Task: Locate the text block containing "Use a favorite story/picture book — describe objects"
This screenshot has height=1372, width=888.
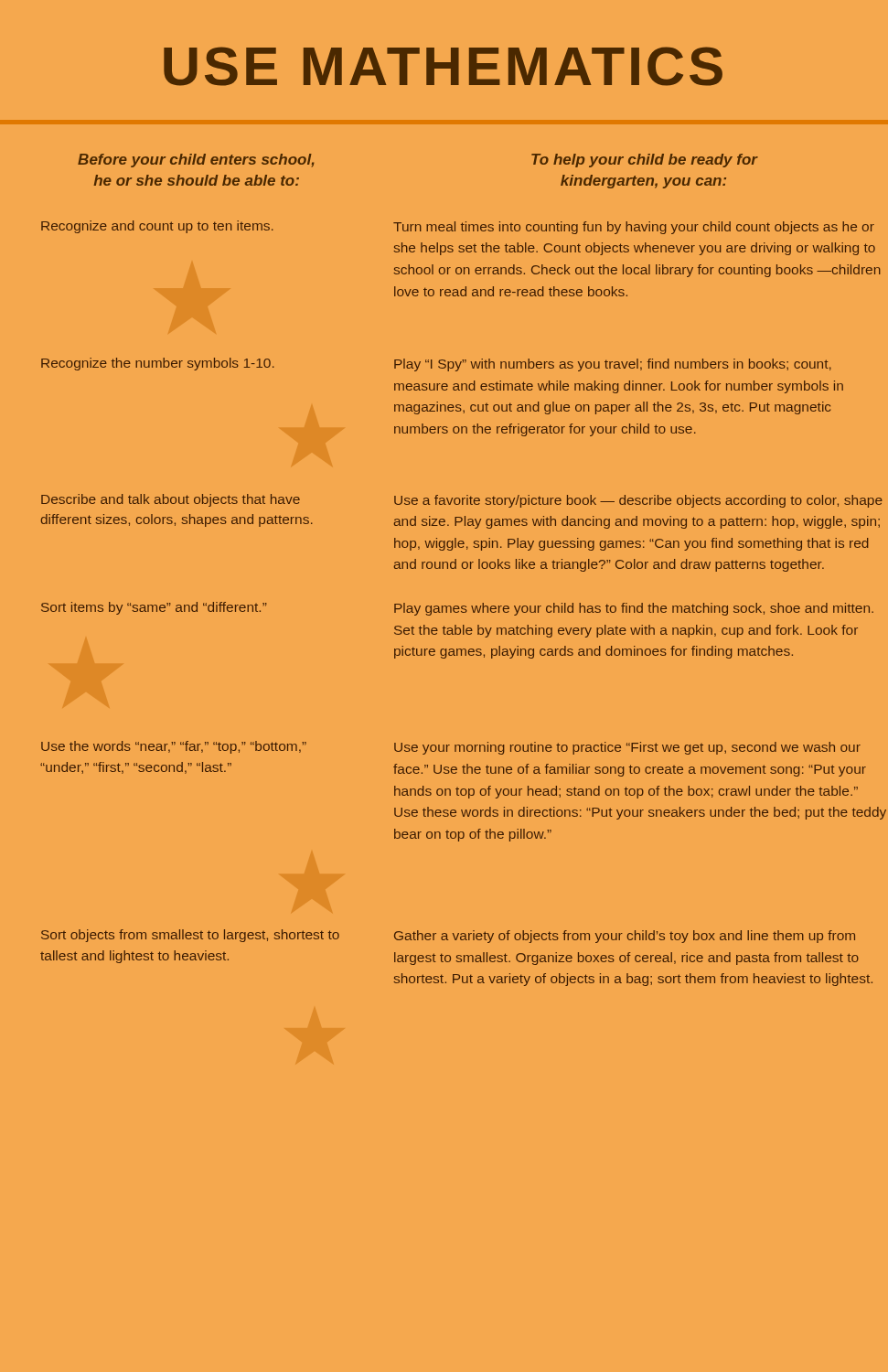Action: pyautogui.click(x=638, y=532)
